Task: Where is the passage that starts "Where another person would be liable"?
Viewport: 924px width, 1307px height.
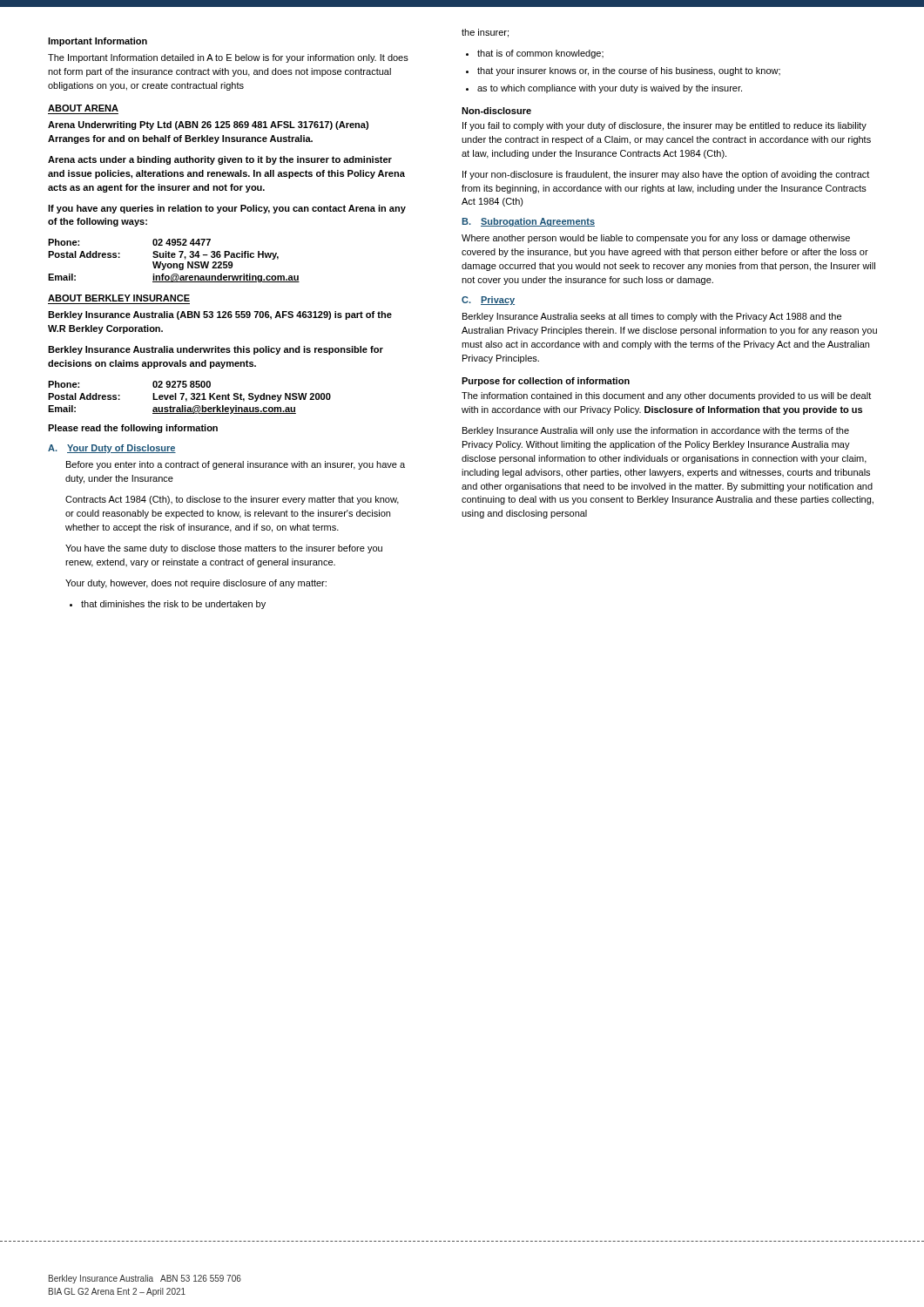Action: [x=669, y=259]
